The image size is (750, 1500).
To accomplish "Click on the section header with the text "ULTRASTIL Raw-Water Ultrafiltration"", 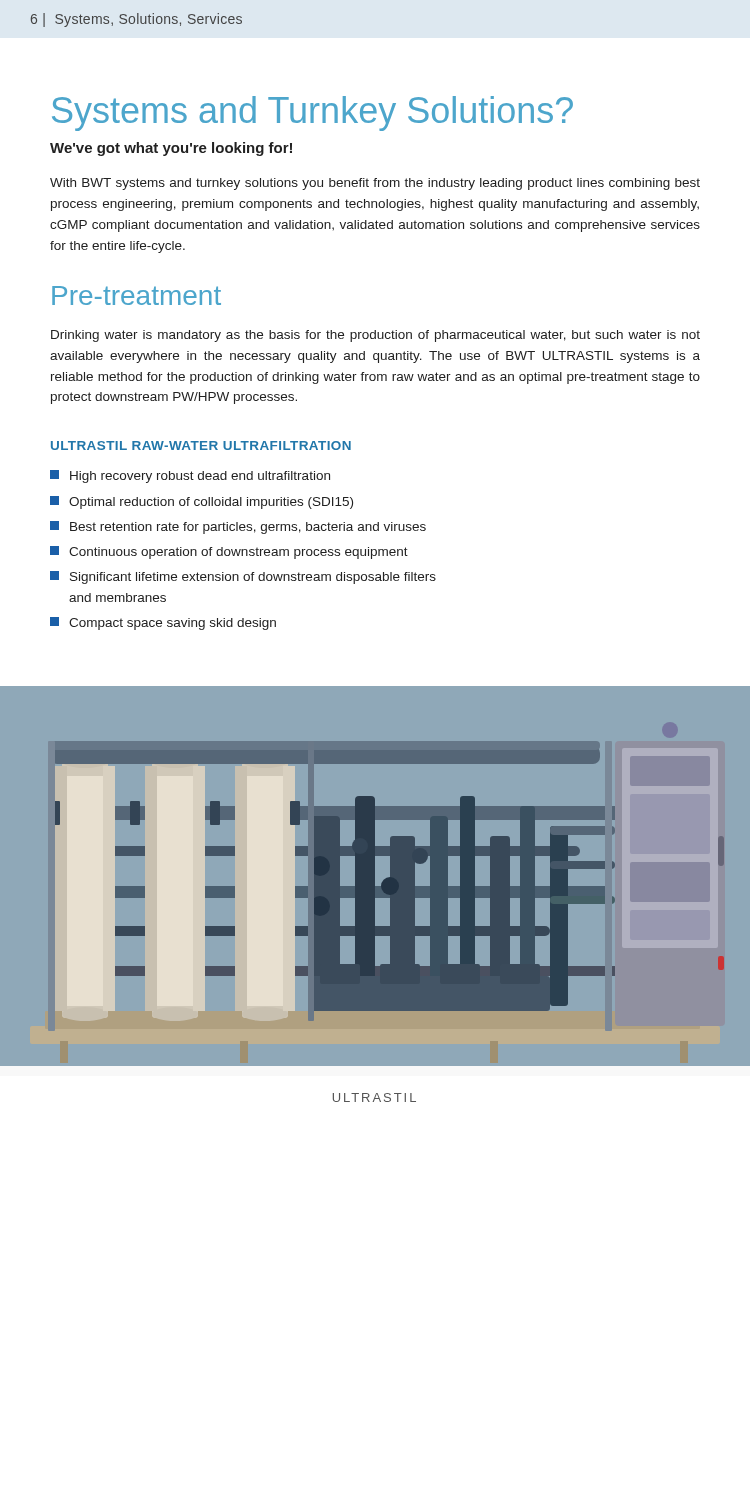I will 201,446.
